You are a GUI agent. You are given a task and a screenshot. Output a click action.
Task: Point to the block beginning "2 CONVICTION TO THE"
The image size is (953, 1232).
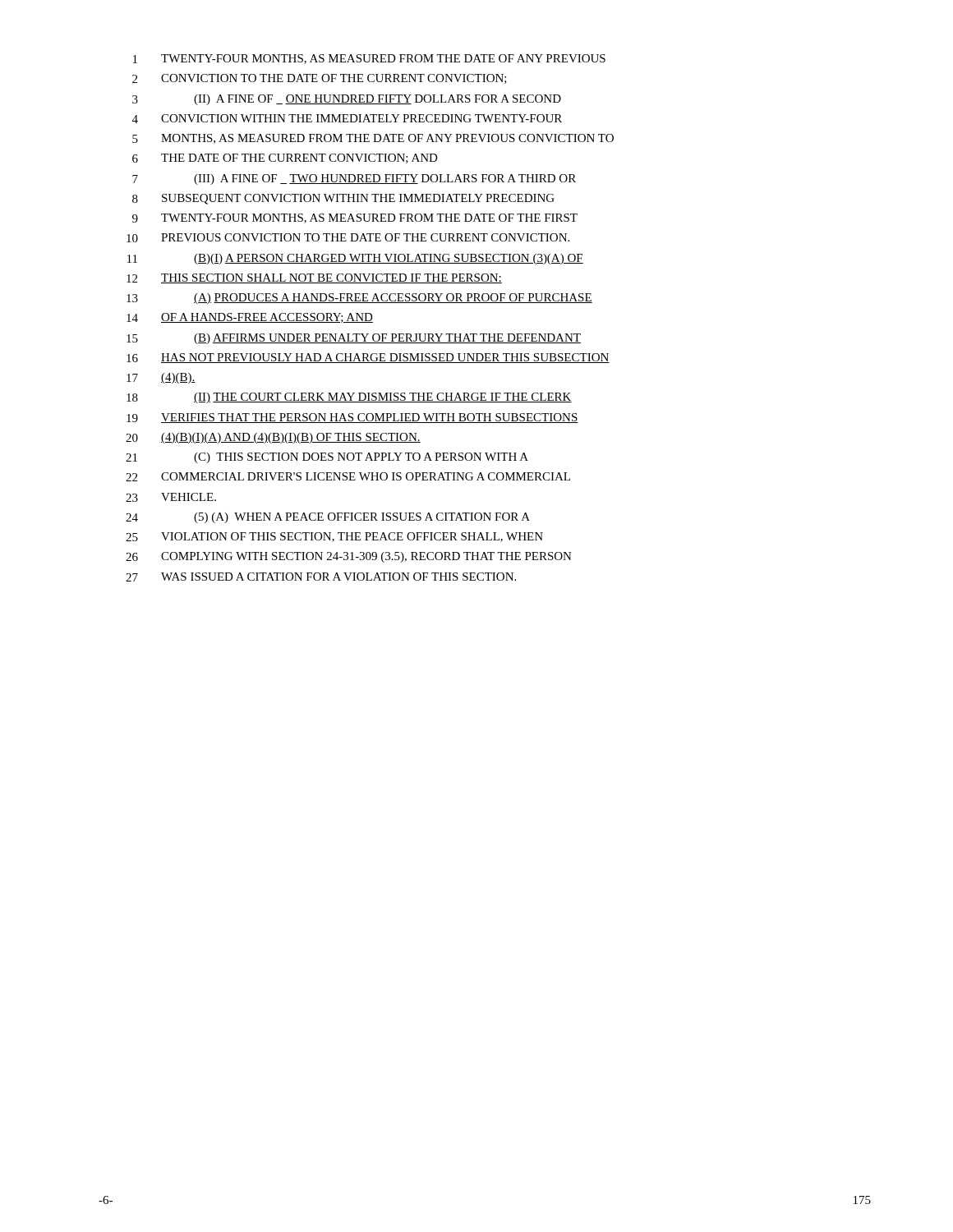(485, 79)
